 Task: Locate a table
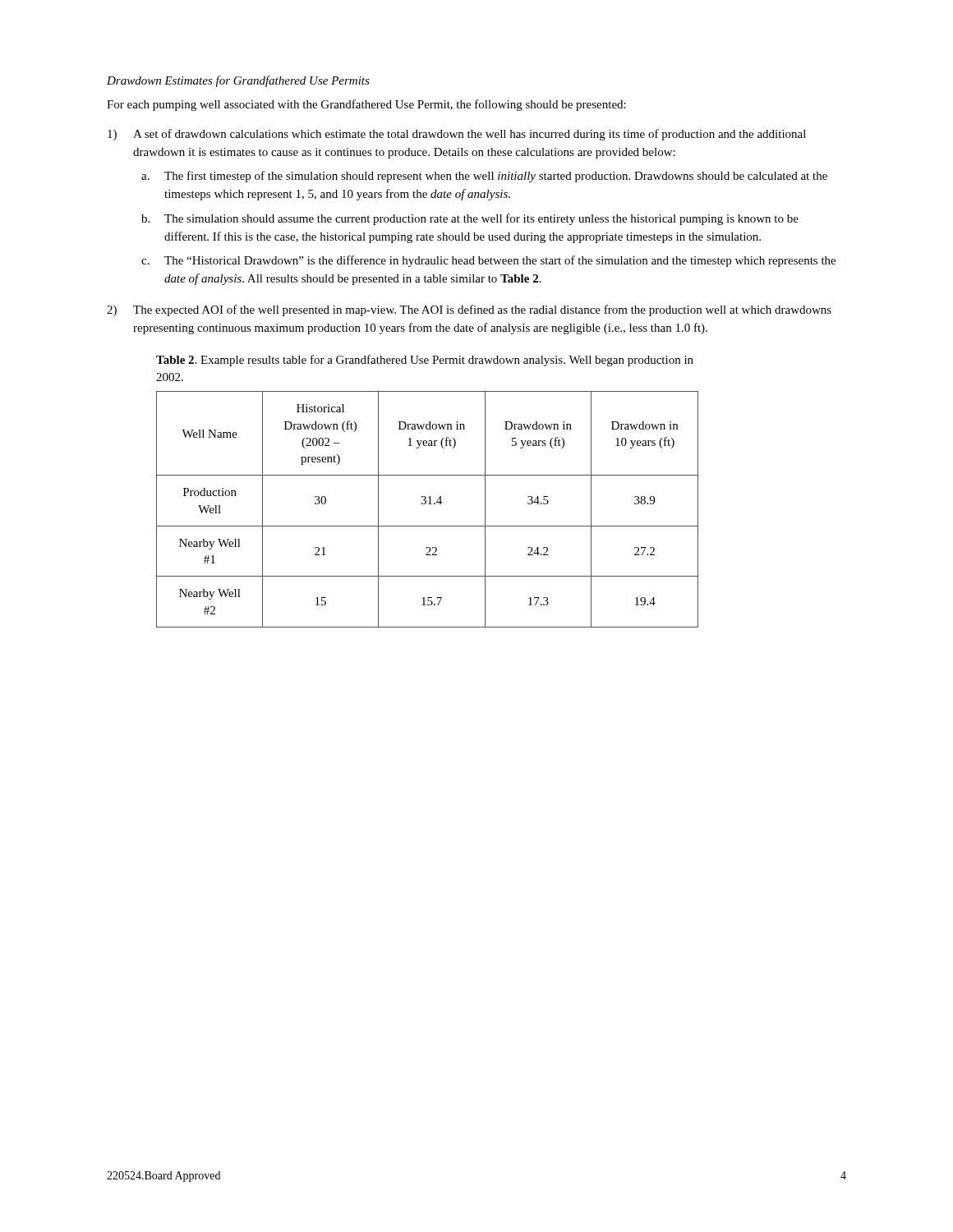476,509
